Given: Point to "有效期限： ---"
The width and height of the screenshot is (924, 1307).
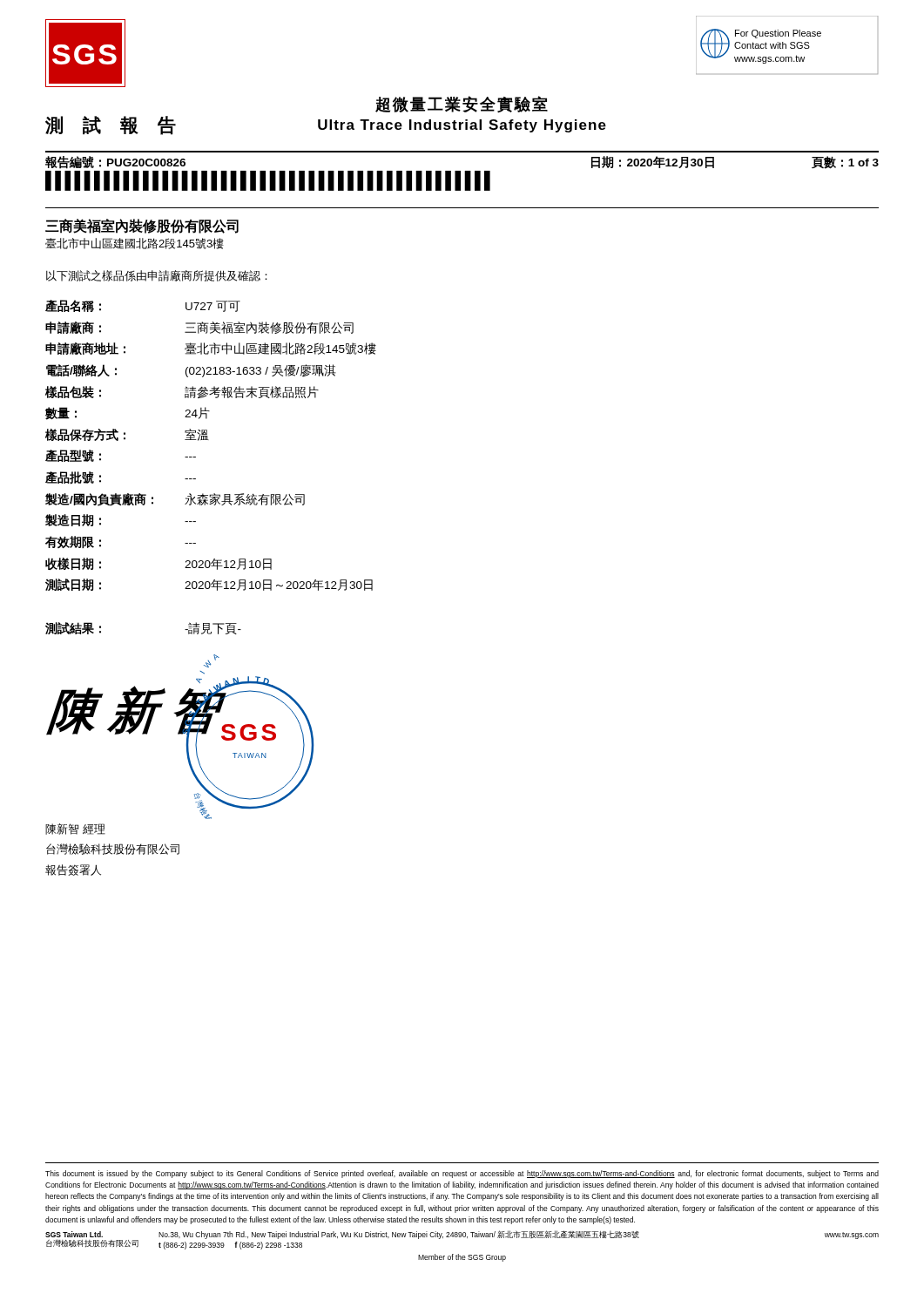Looking at the screenshot, I should 63,542.
